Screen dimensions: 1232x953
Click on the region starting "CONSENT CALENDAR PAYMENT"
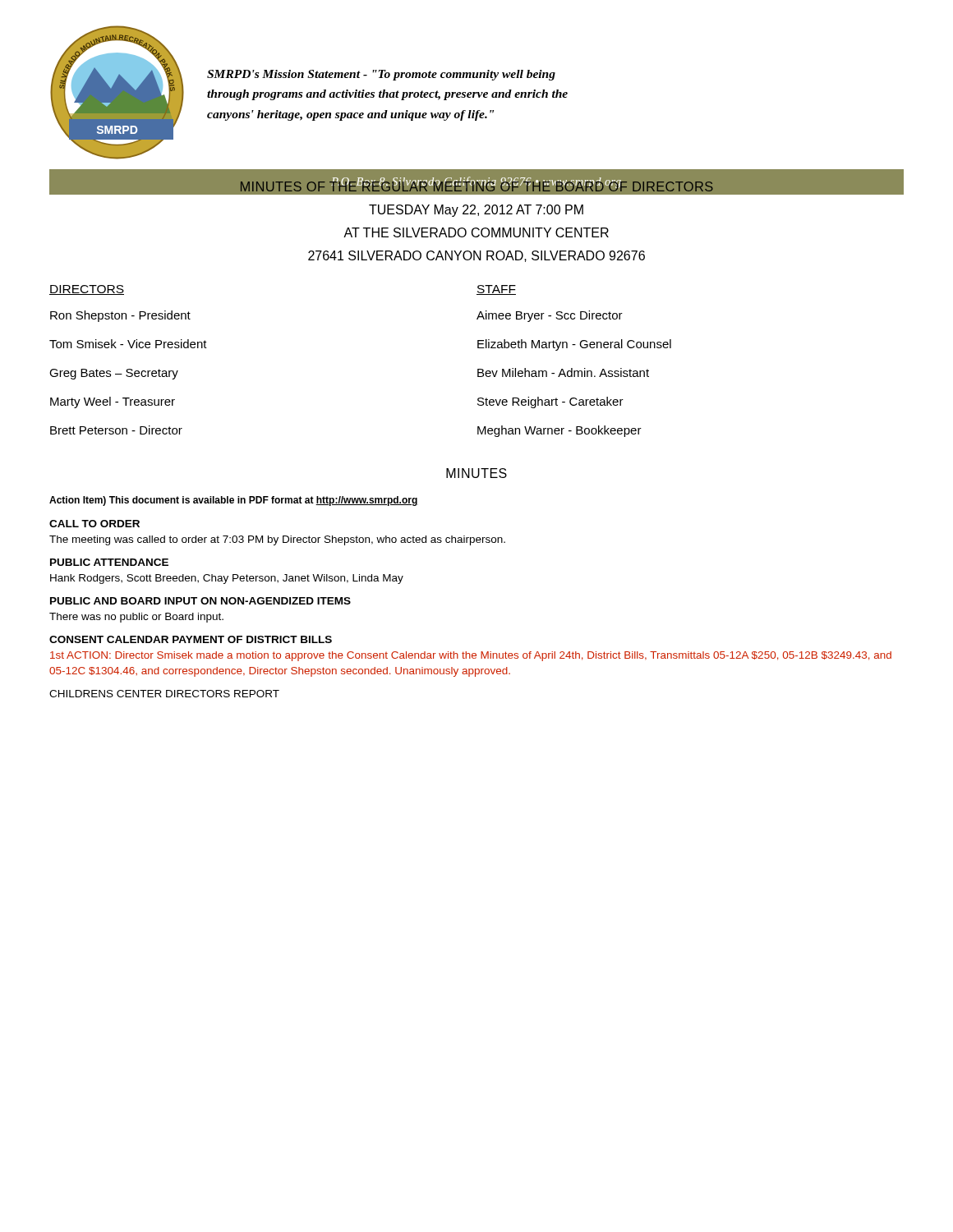tap(191, 639)
